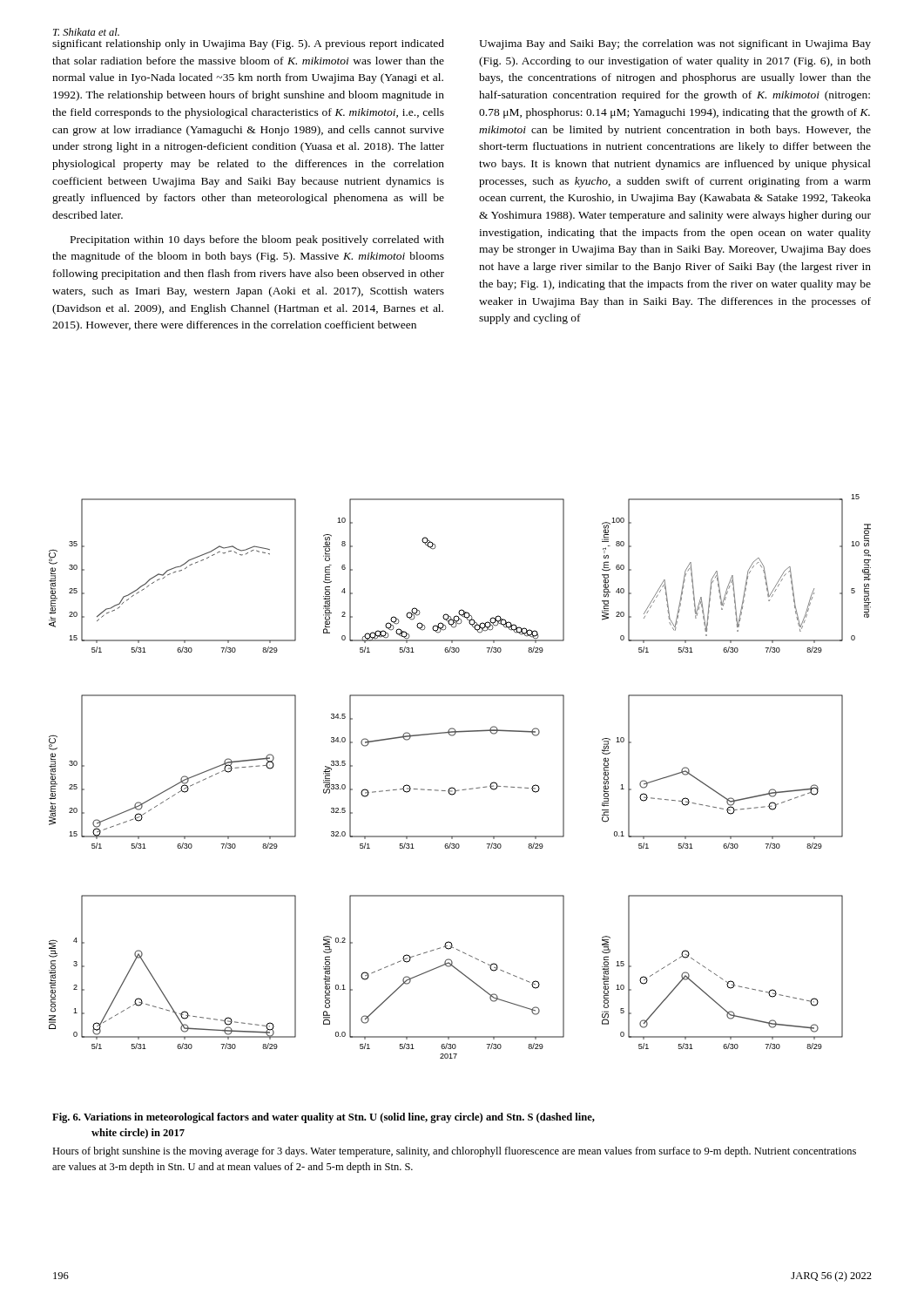Point to the text starting "Uwajima Bay and Saiki"
Image resolution: width=924 pixels, height=1307 pixels.
click(675, 181)
